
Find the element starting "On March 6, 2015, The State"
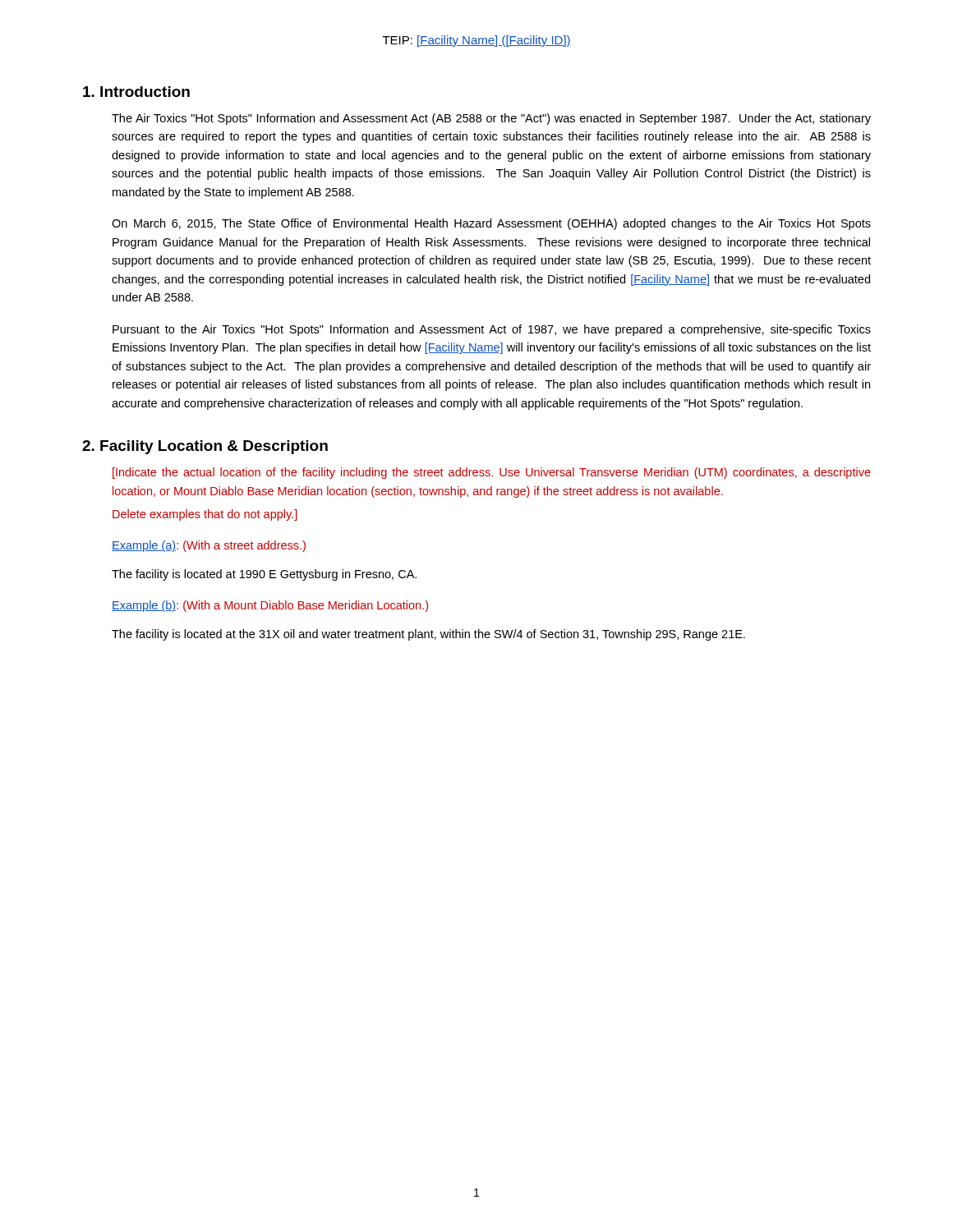pos(491,261)
